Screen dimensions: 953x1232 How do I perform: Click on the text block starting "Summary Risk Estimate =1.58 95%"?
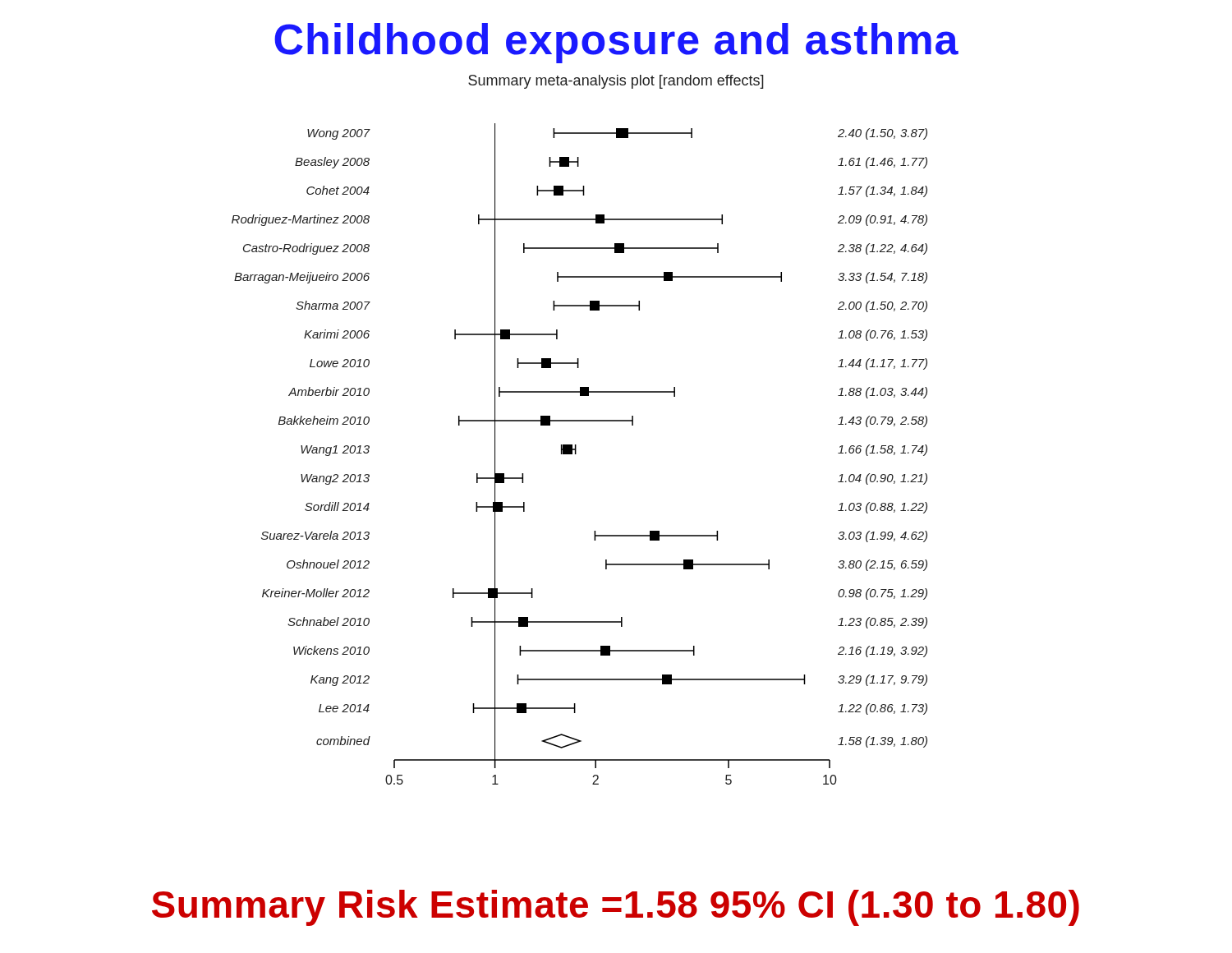[x=616, y=905]
